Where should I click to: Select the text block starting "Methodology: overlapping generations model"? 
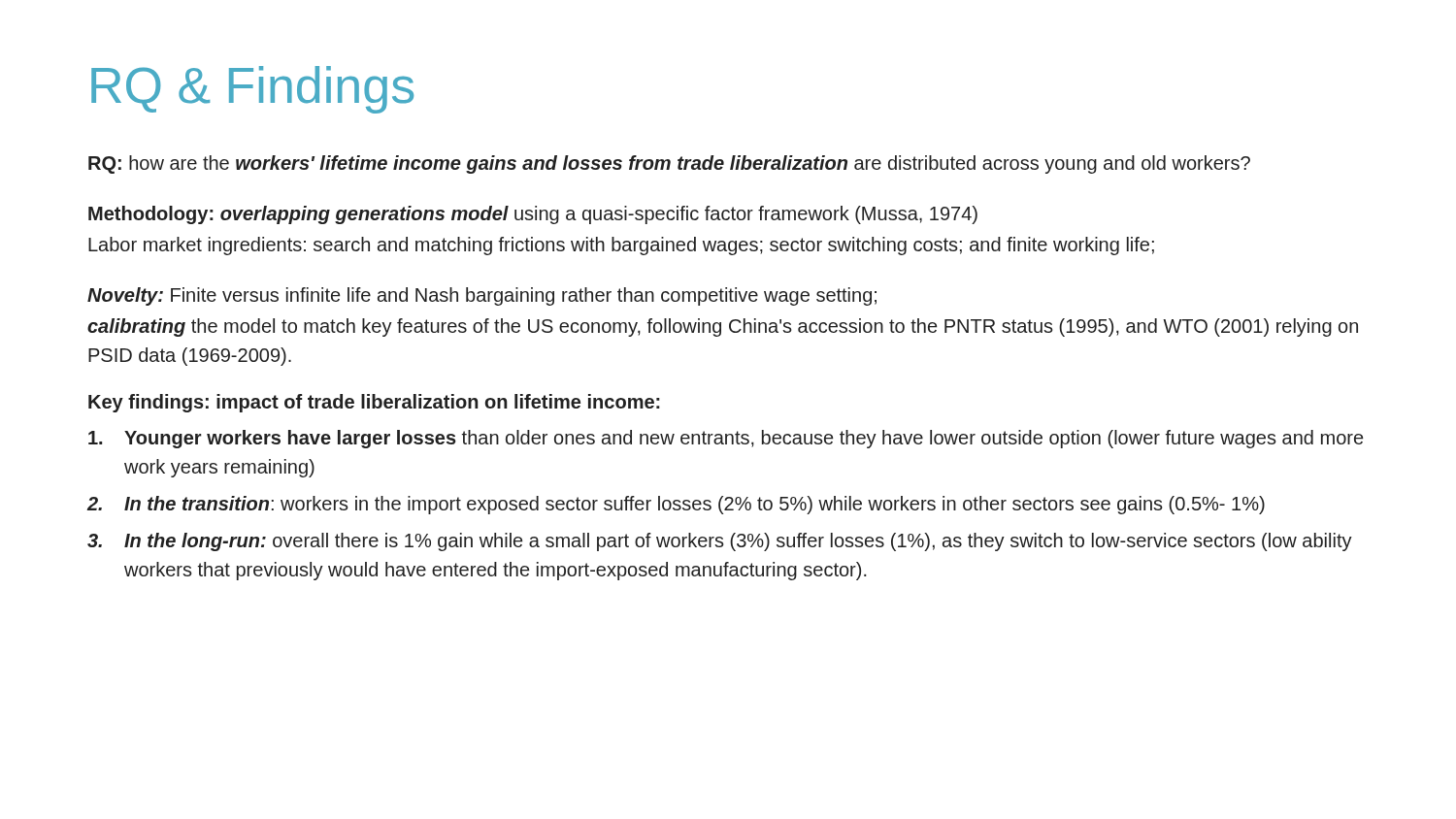click(x=728, y=229)
